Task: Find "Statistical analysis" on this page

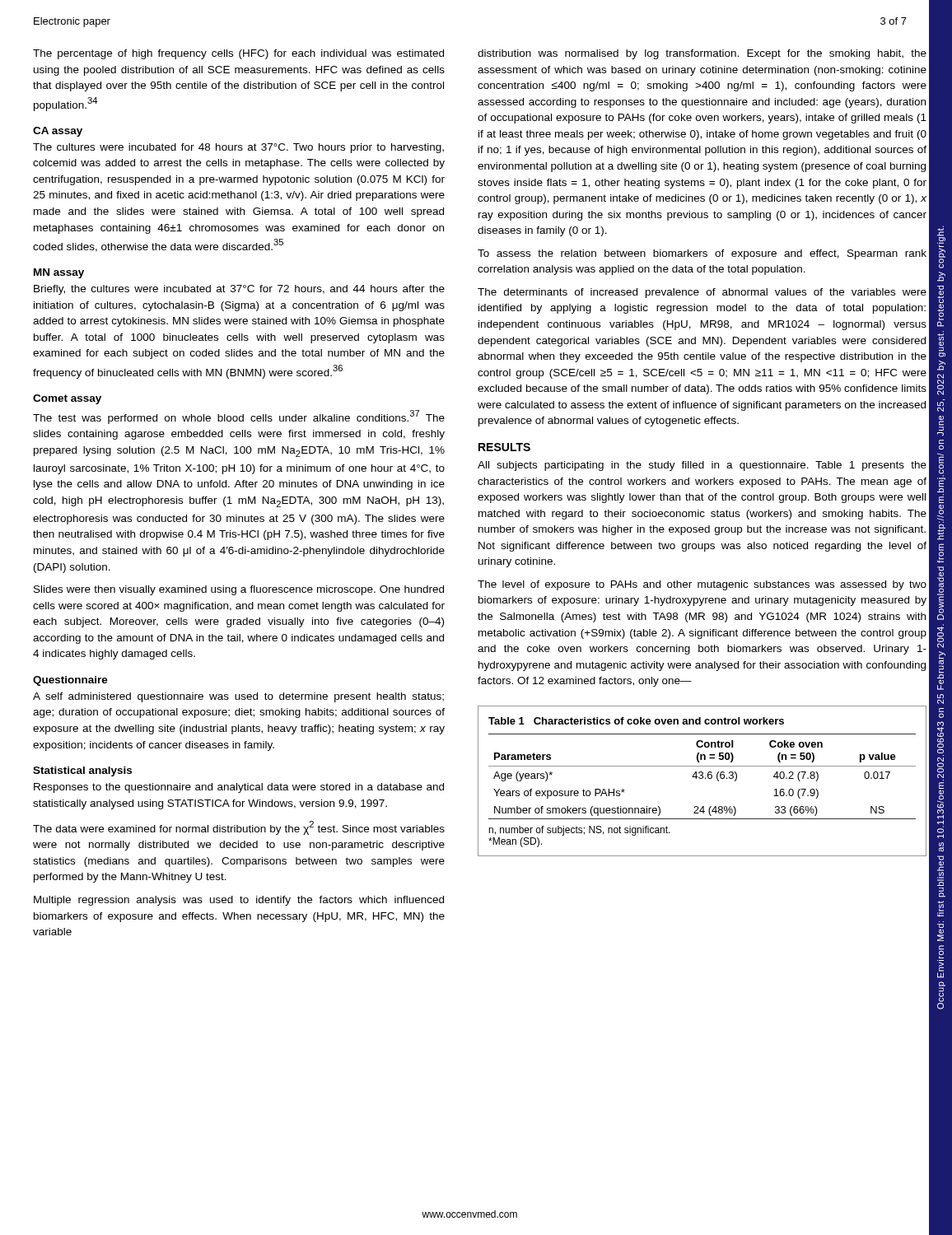Action: tap(83, 770)
